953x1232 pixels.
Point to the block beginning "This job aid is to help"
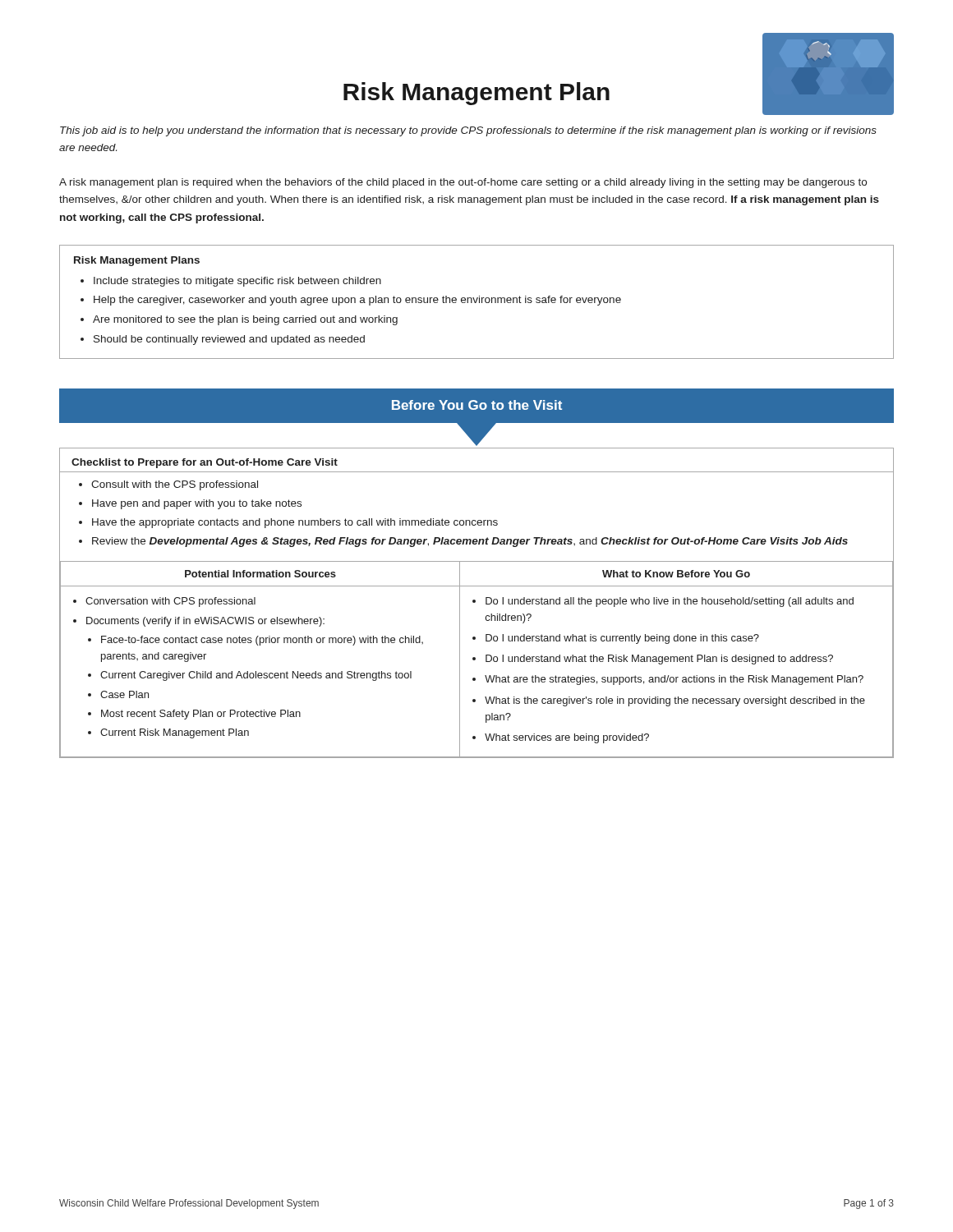click(x=468, y=139)
